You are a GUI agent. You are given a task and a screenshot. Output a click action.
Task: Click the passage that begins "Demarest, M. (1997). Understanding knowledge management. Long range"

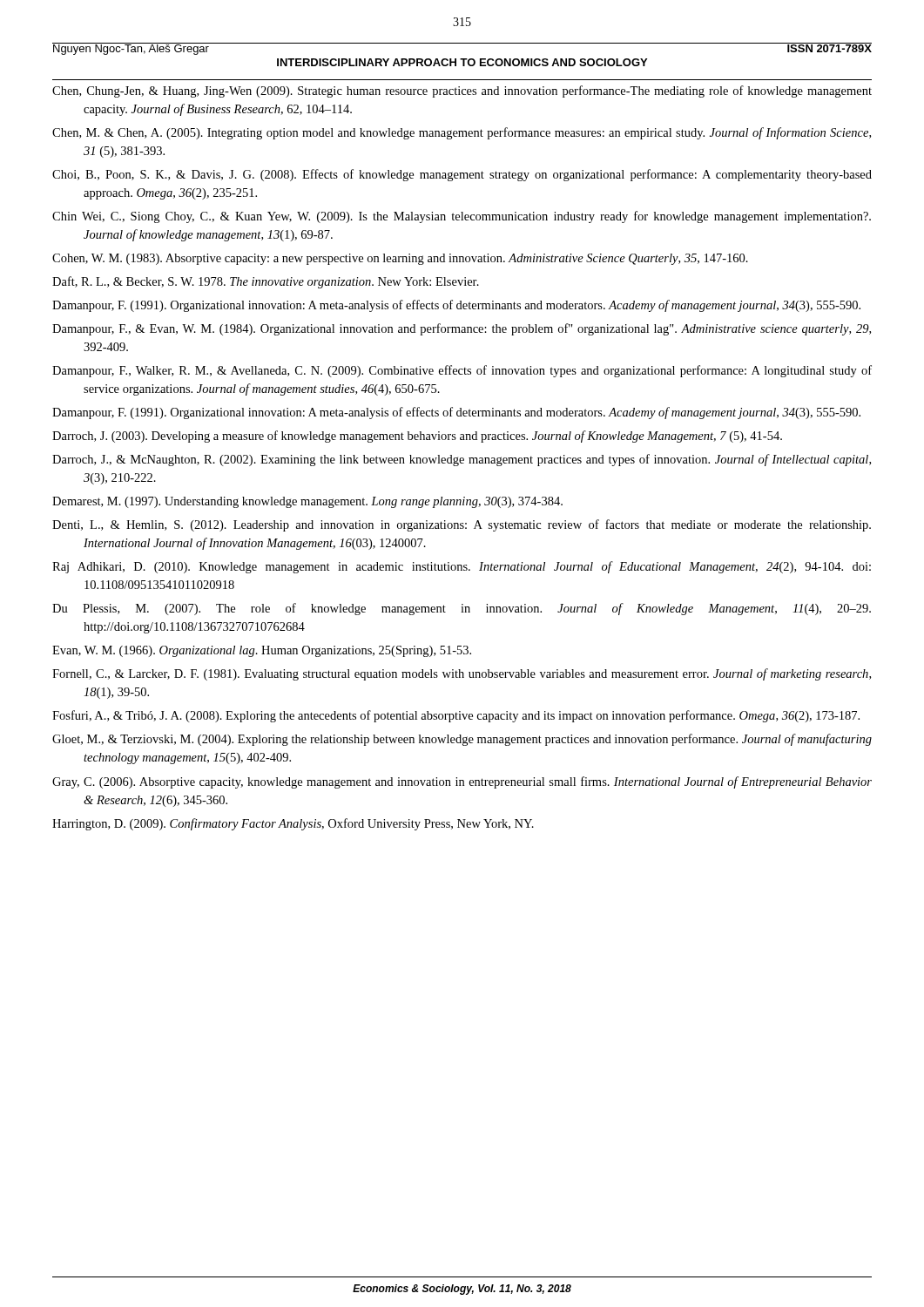point(308,501)
